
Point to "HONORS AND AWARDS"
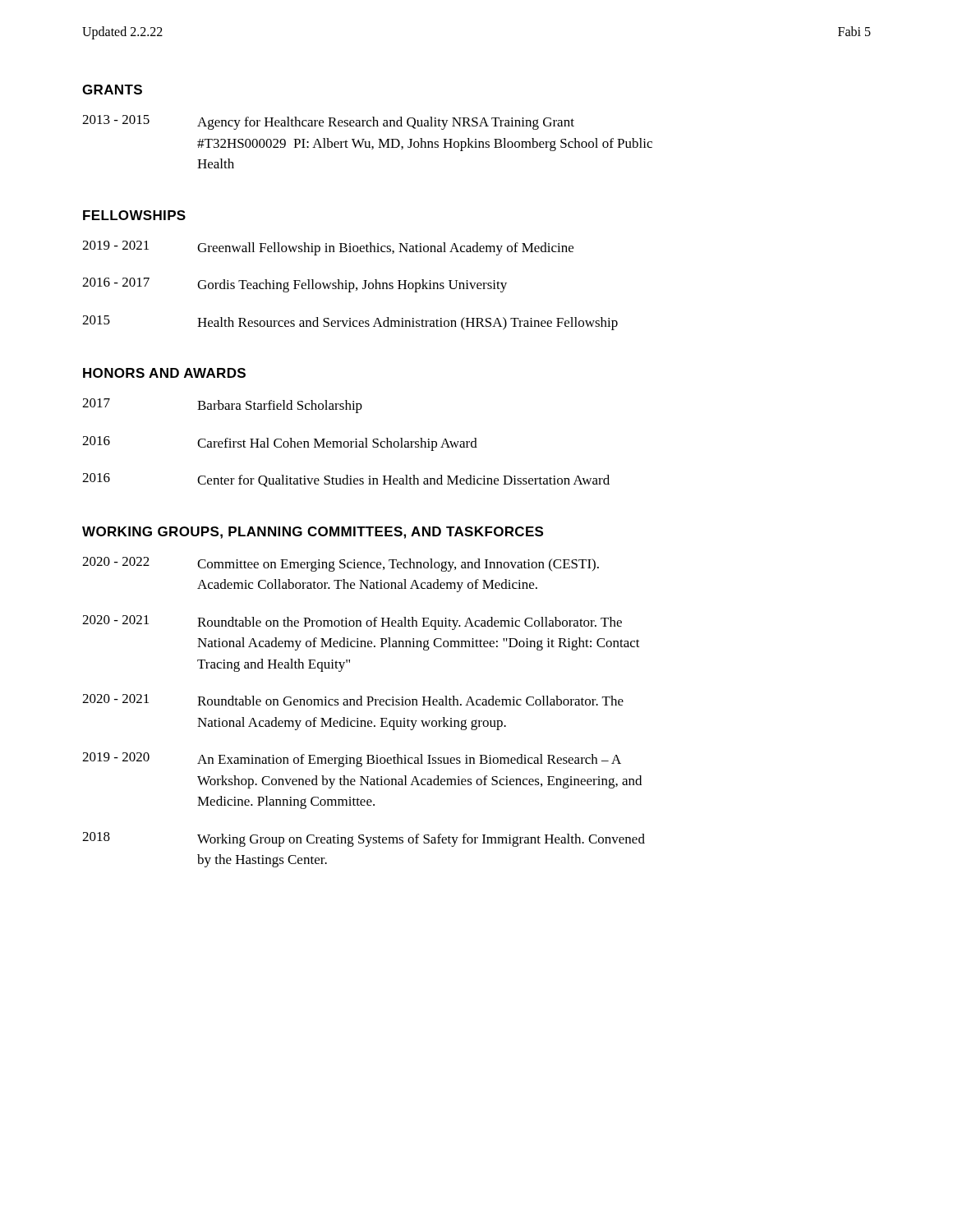pyautogui.click(x=164, y=373)
